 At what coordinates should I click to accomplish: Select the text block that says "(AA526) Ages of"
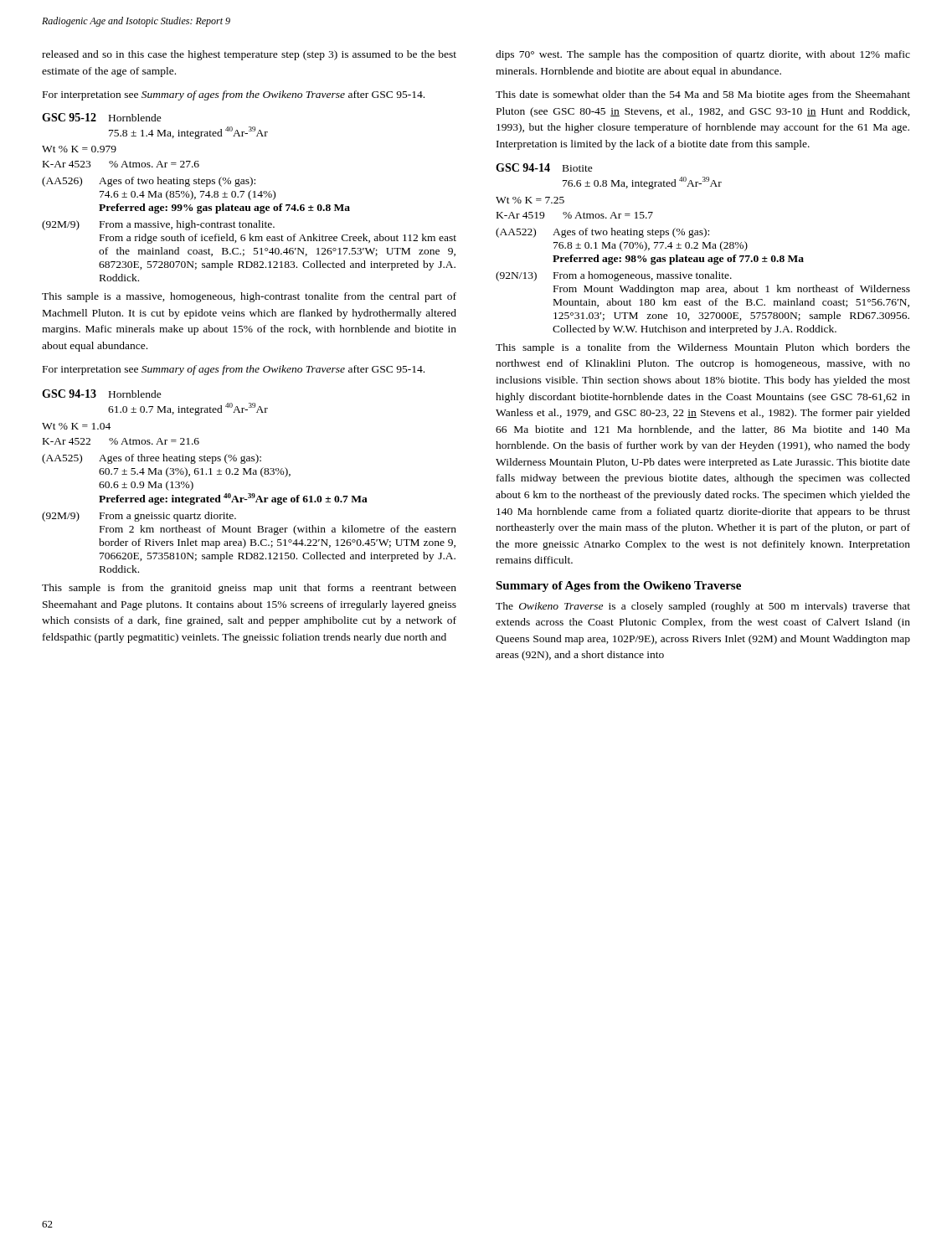[249, 194]
